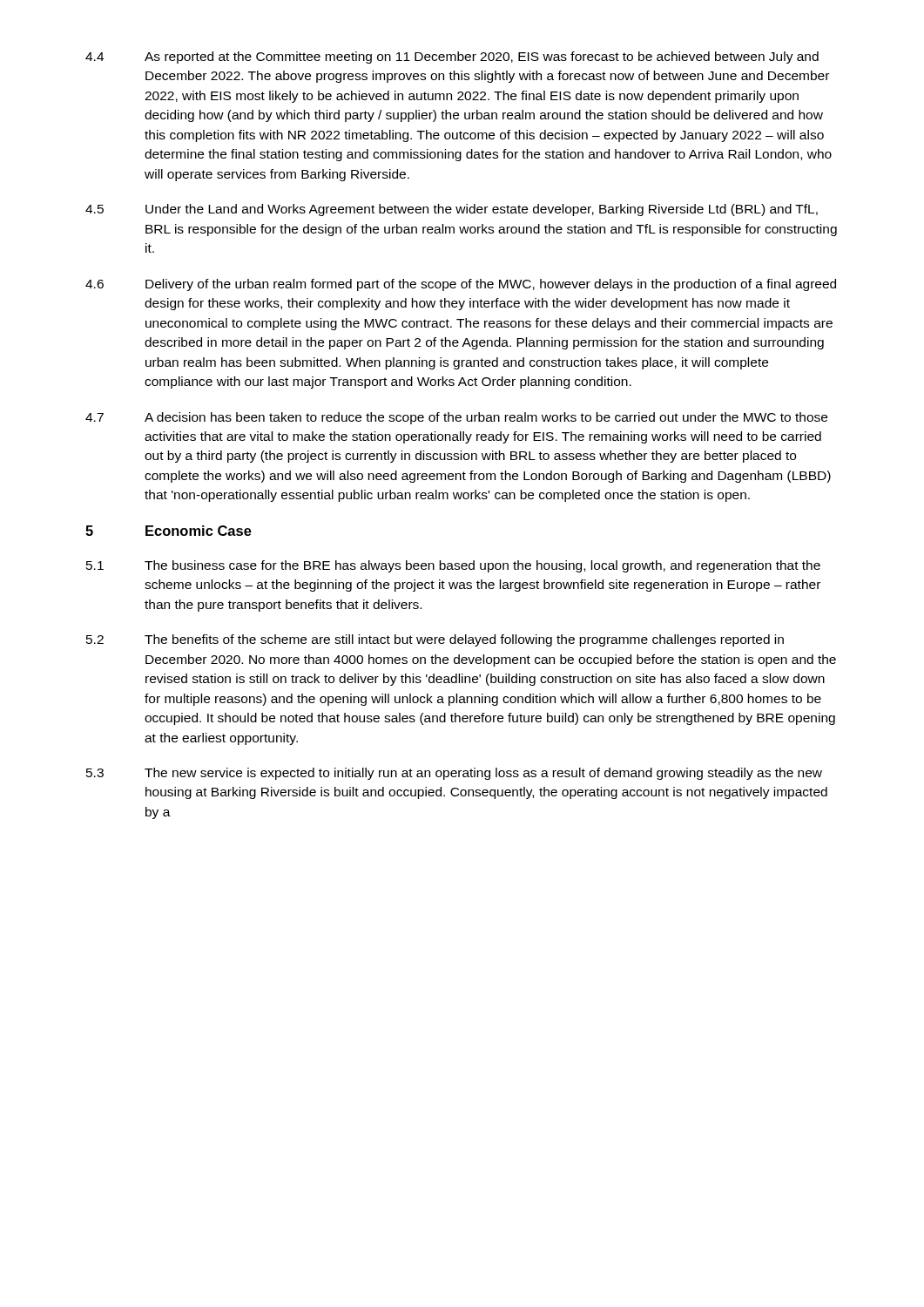Find the element starting "5.2 The benefits of the scheme are still"
924x1307 pixels.
[462, 689]
